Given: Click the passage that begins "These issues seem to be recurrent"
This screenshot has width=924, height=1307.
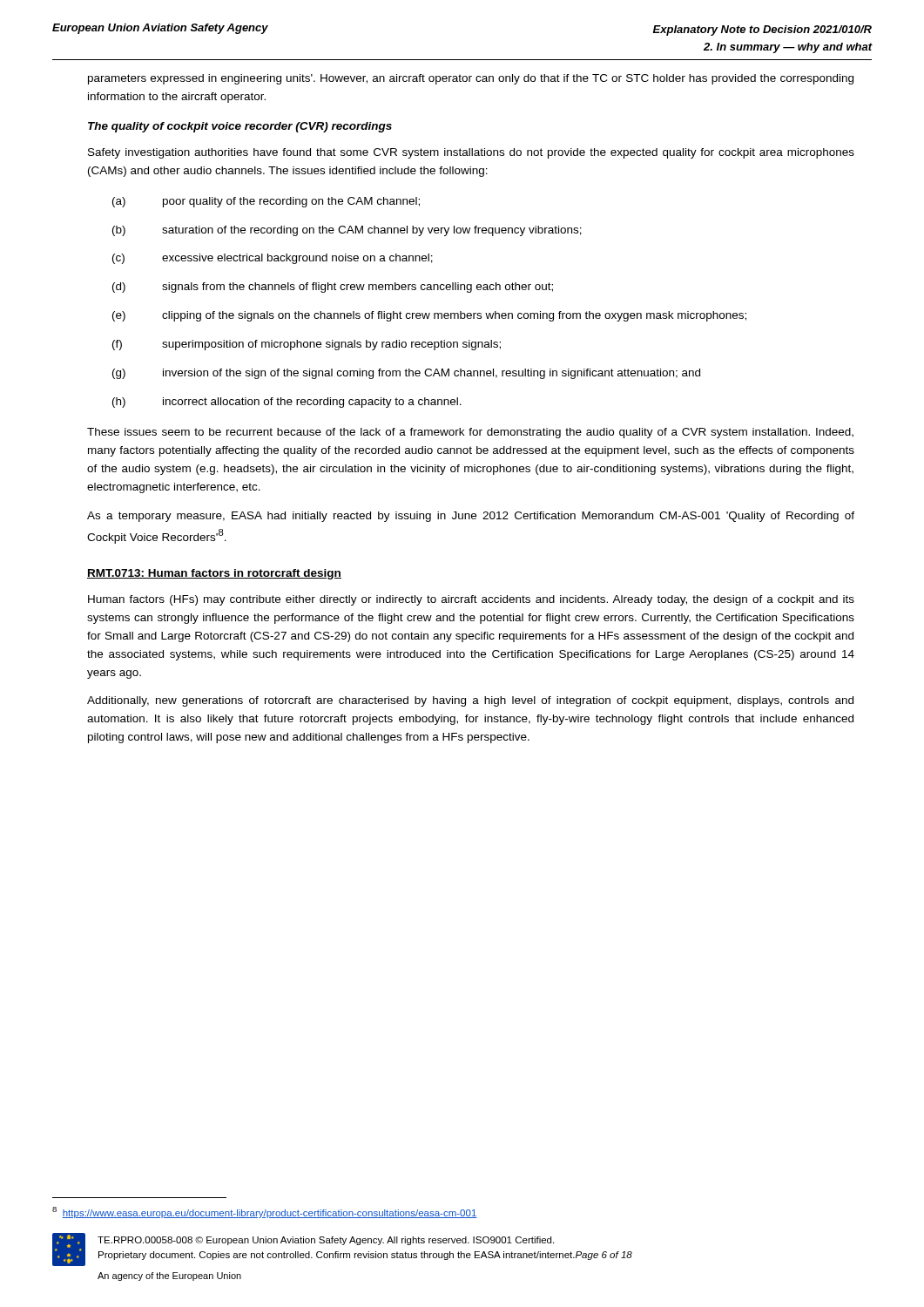Looking at the screenshot, I should 471,459.
